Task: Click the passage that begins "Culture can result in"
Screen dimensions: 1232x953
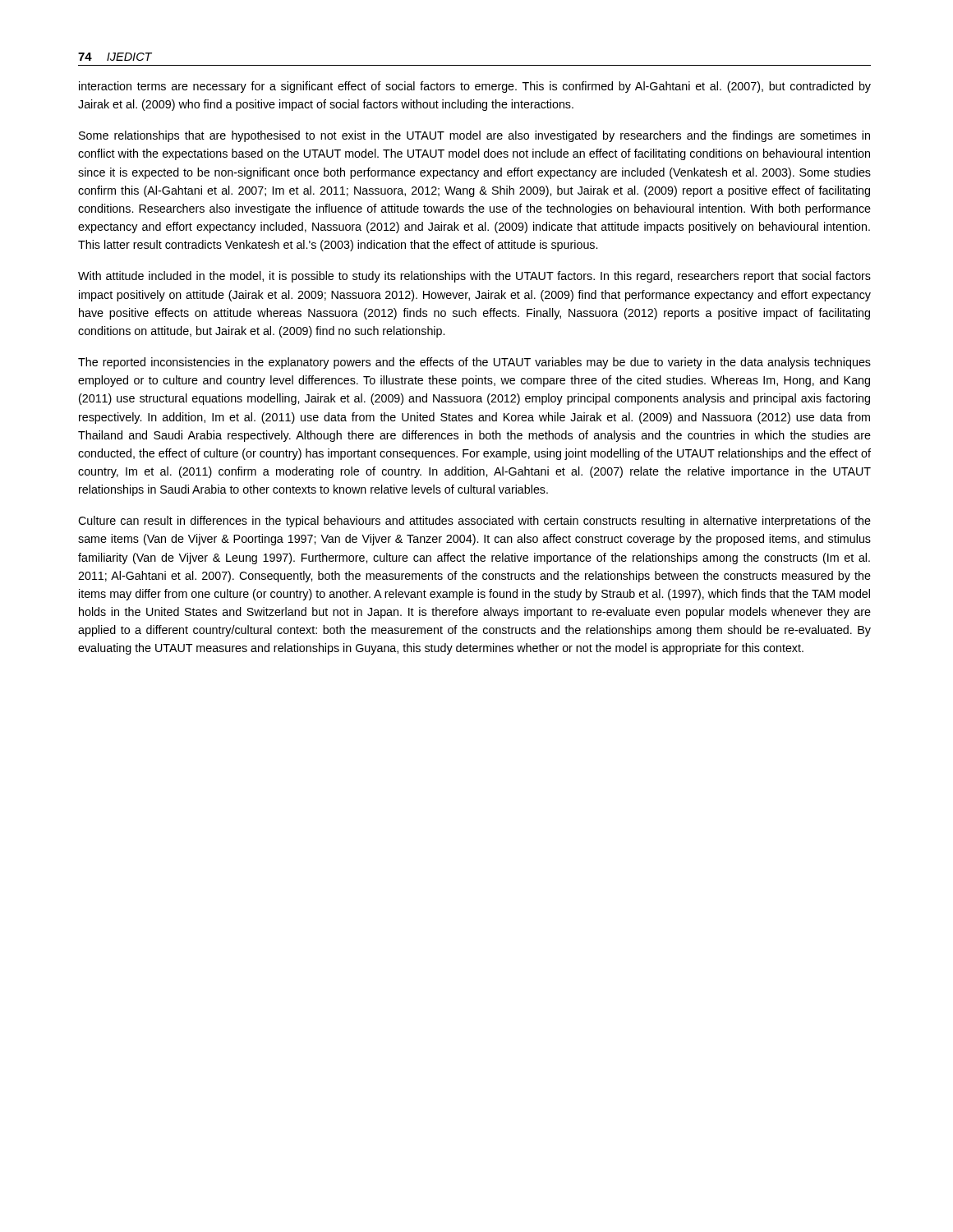Action: [474, 585]
